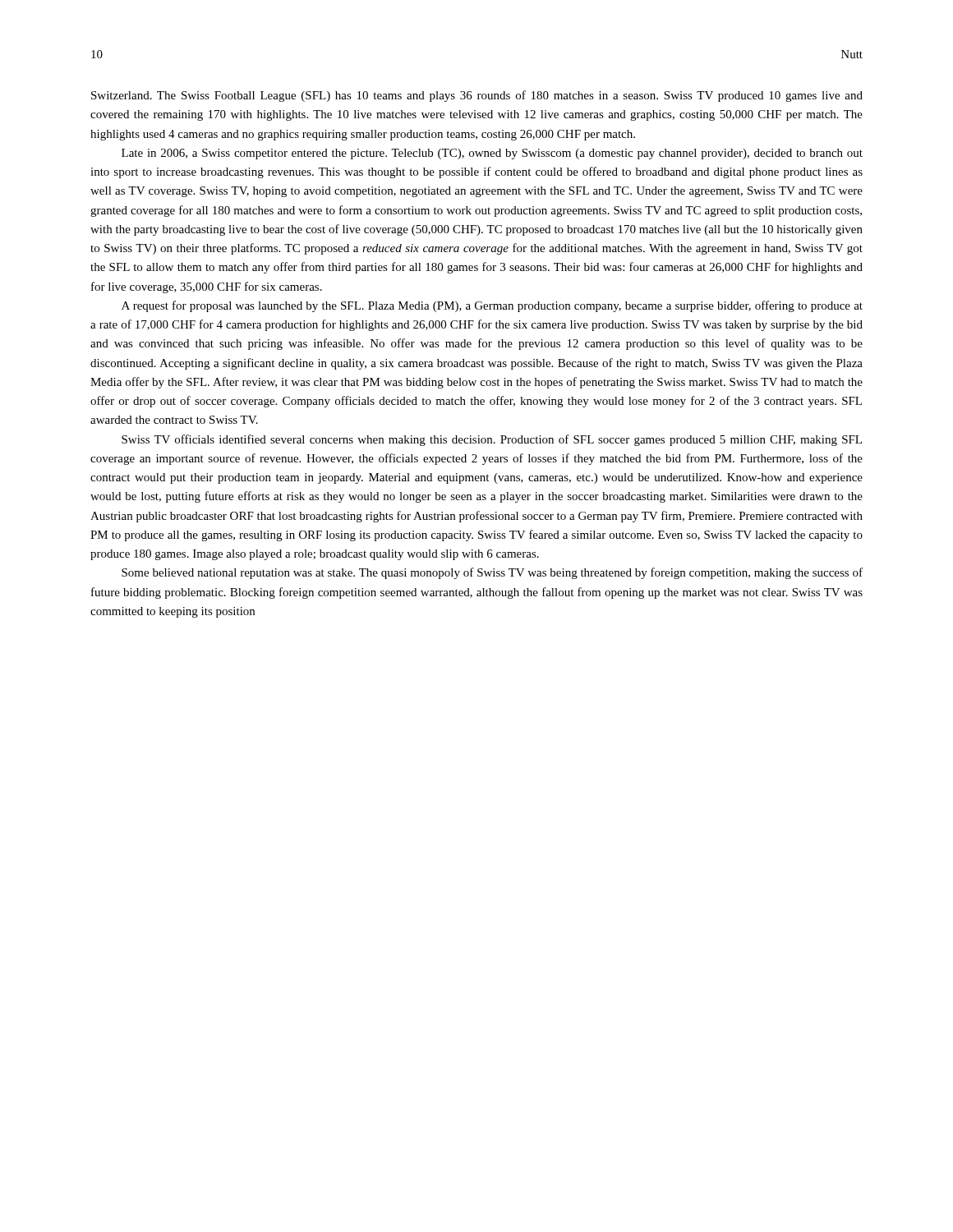This screenshot has width=953, height=1232.
Task: Click on the text block containing "Some believed national reputation was at stake. The"
Action: coord(476,592)
